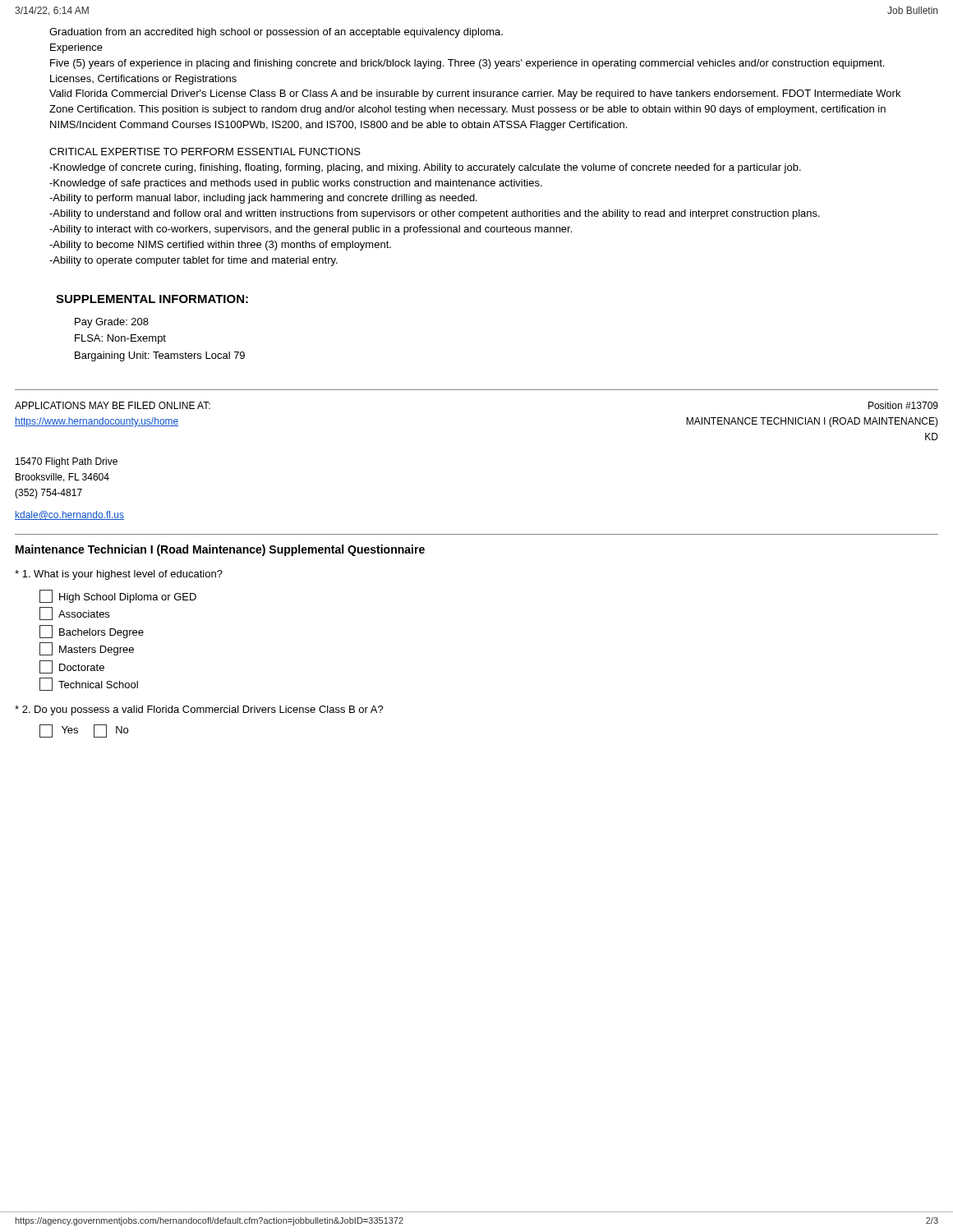Point to the block beginning "2. Do you possess a valid"
Image resolution: width=953 pixels, height=1232 pixels.
point(199,709)
